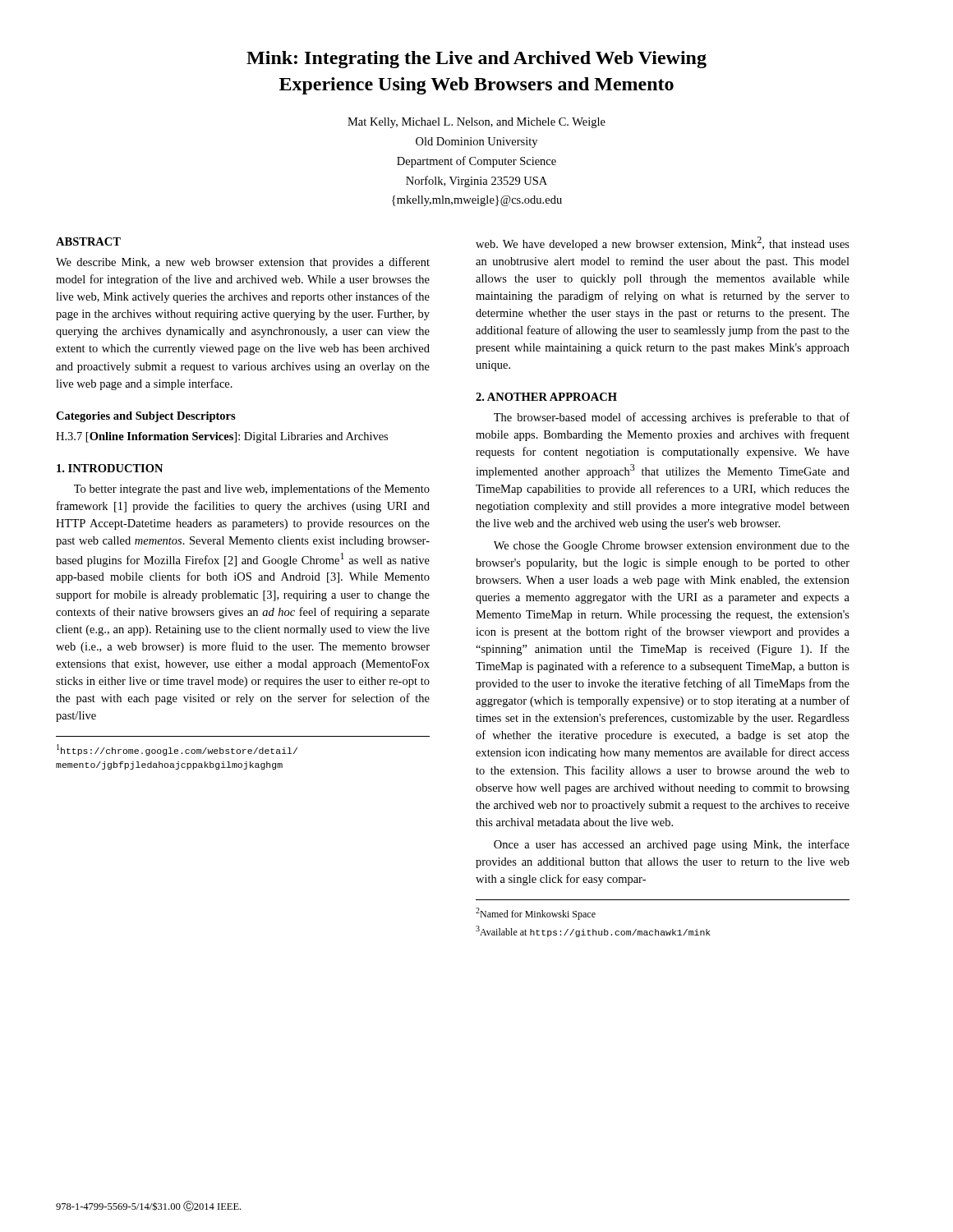
Task: Locate the block starting "We describe Mink, a new web"
Action: tap(243, 323)
